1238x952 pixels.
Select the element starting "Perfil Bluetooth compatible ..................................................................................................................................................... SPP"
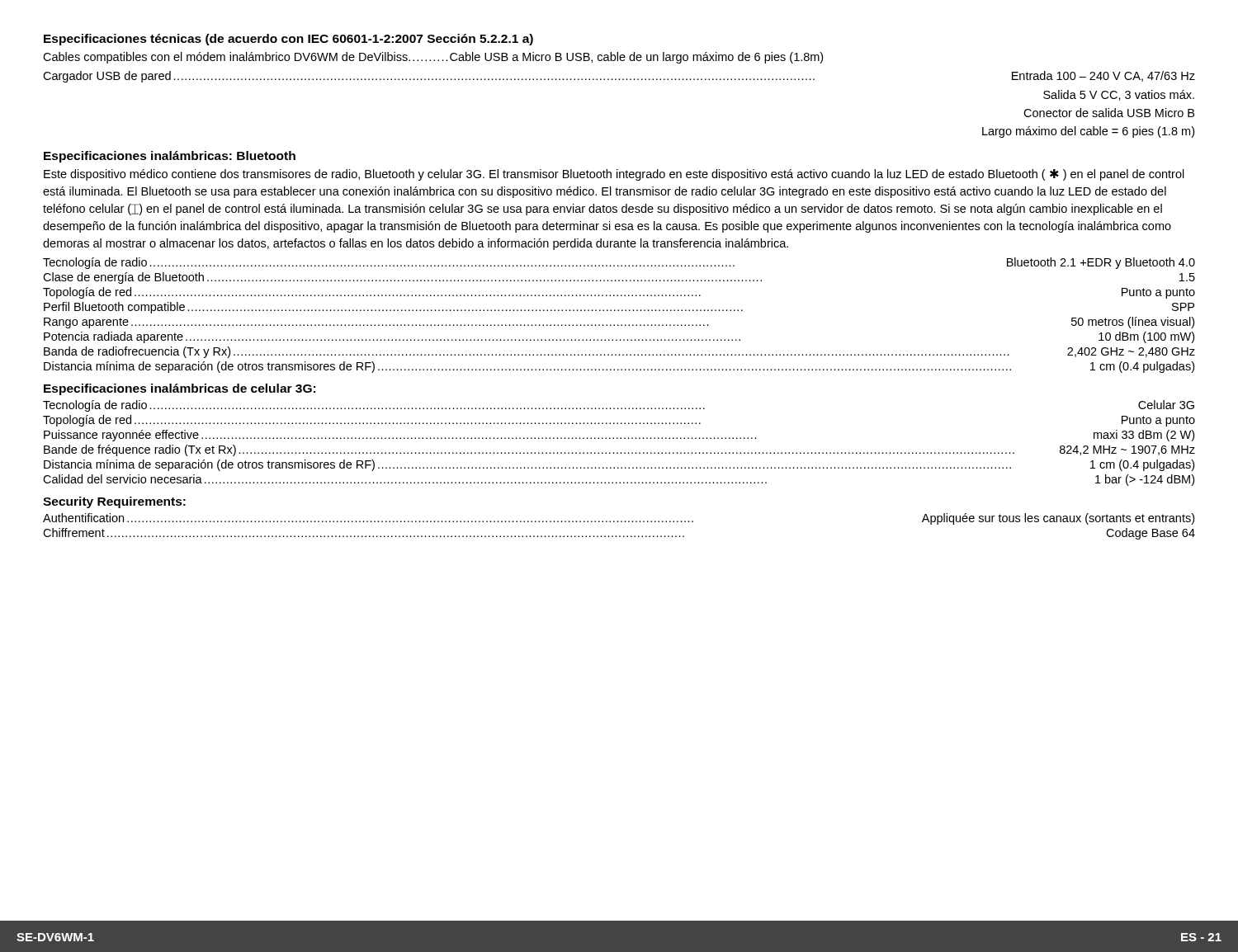619,307
